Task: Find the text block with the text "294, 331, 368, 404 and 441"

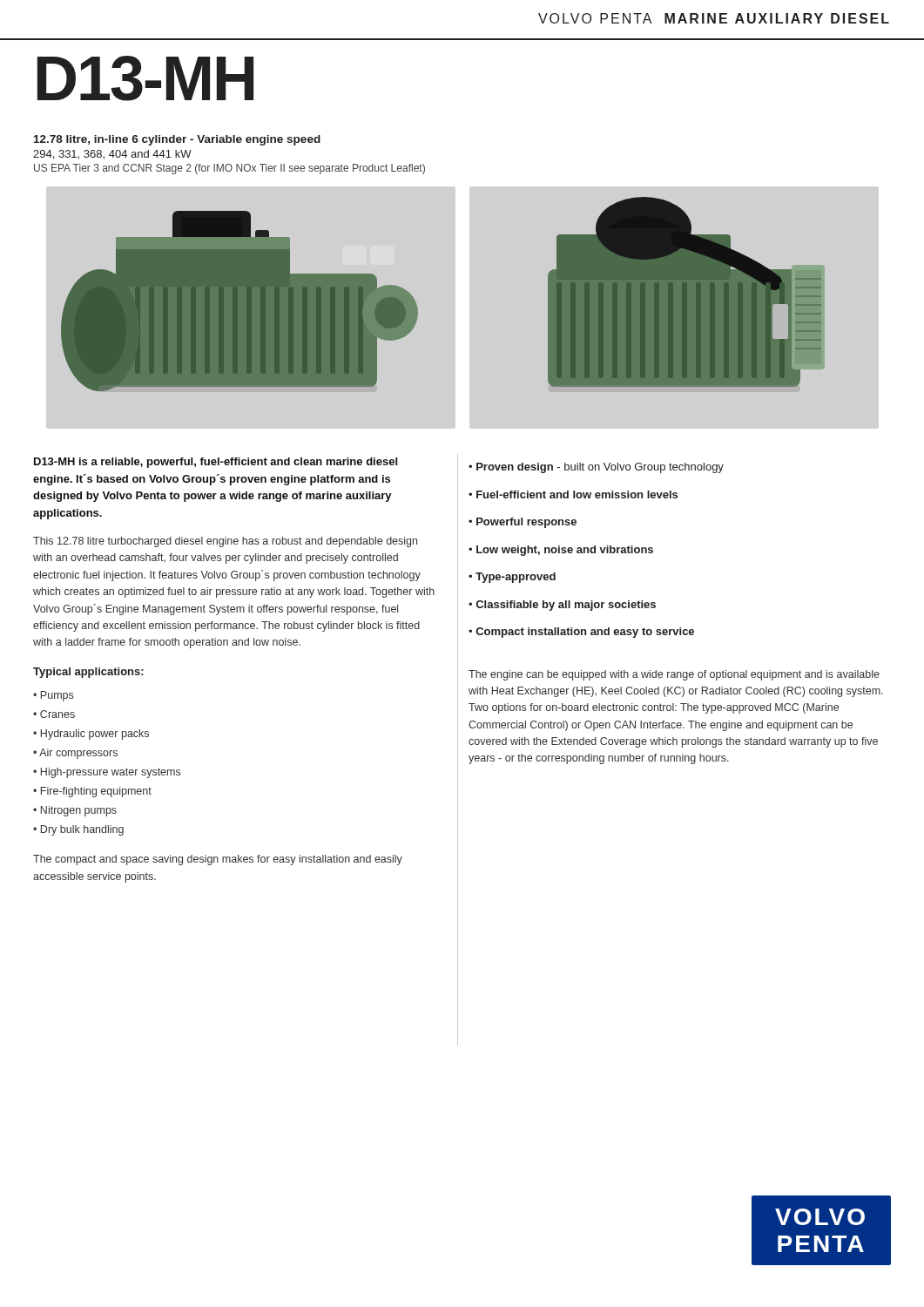Action: coord(112,154)
